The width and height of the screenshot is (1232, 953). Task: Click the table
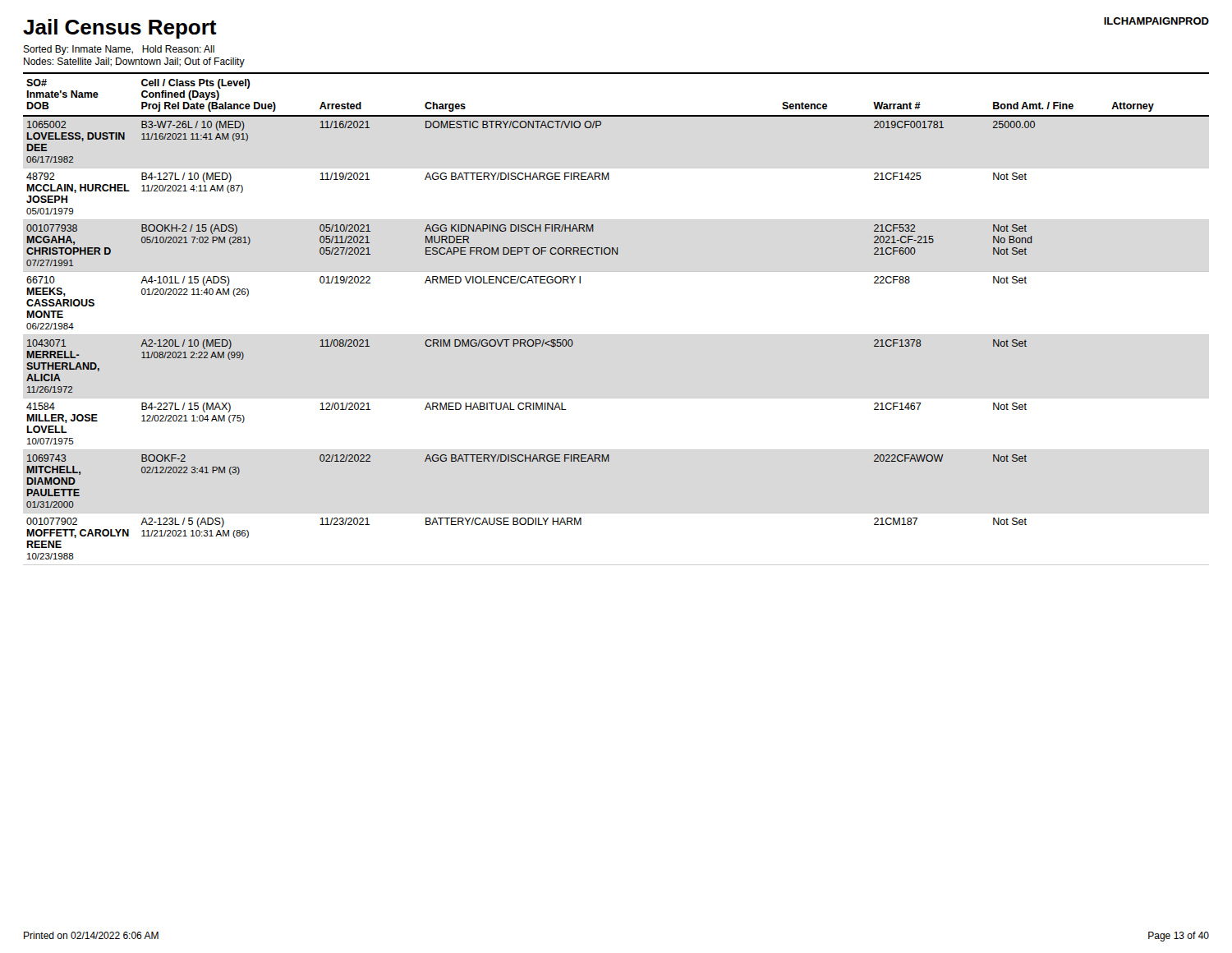point(616,319)
